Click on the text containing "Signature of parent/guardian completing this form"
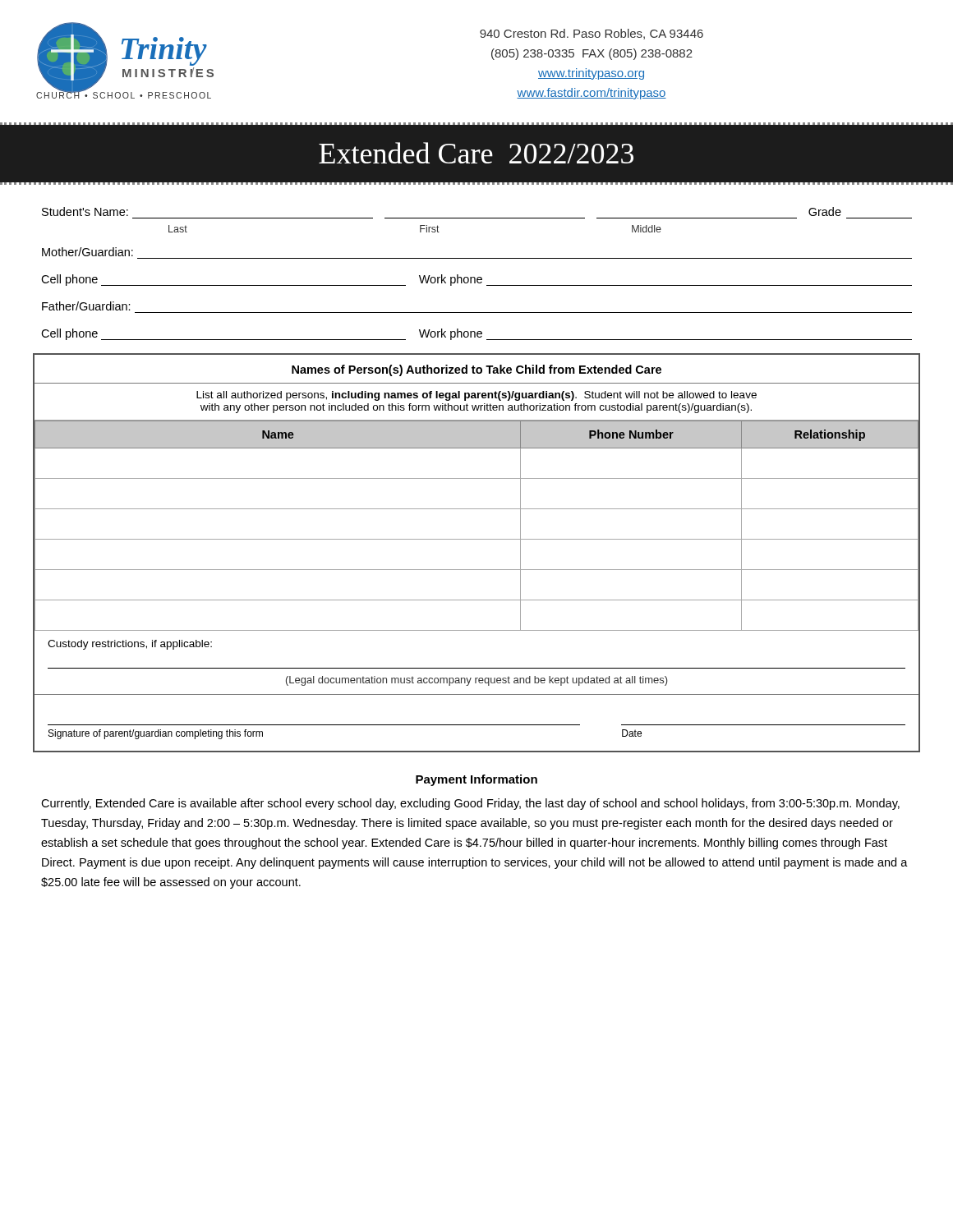The image size is (953, 1232). coord(314,724)
